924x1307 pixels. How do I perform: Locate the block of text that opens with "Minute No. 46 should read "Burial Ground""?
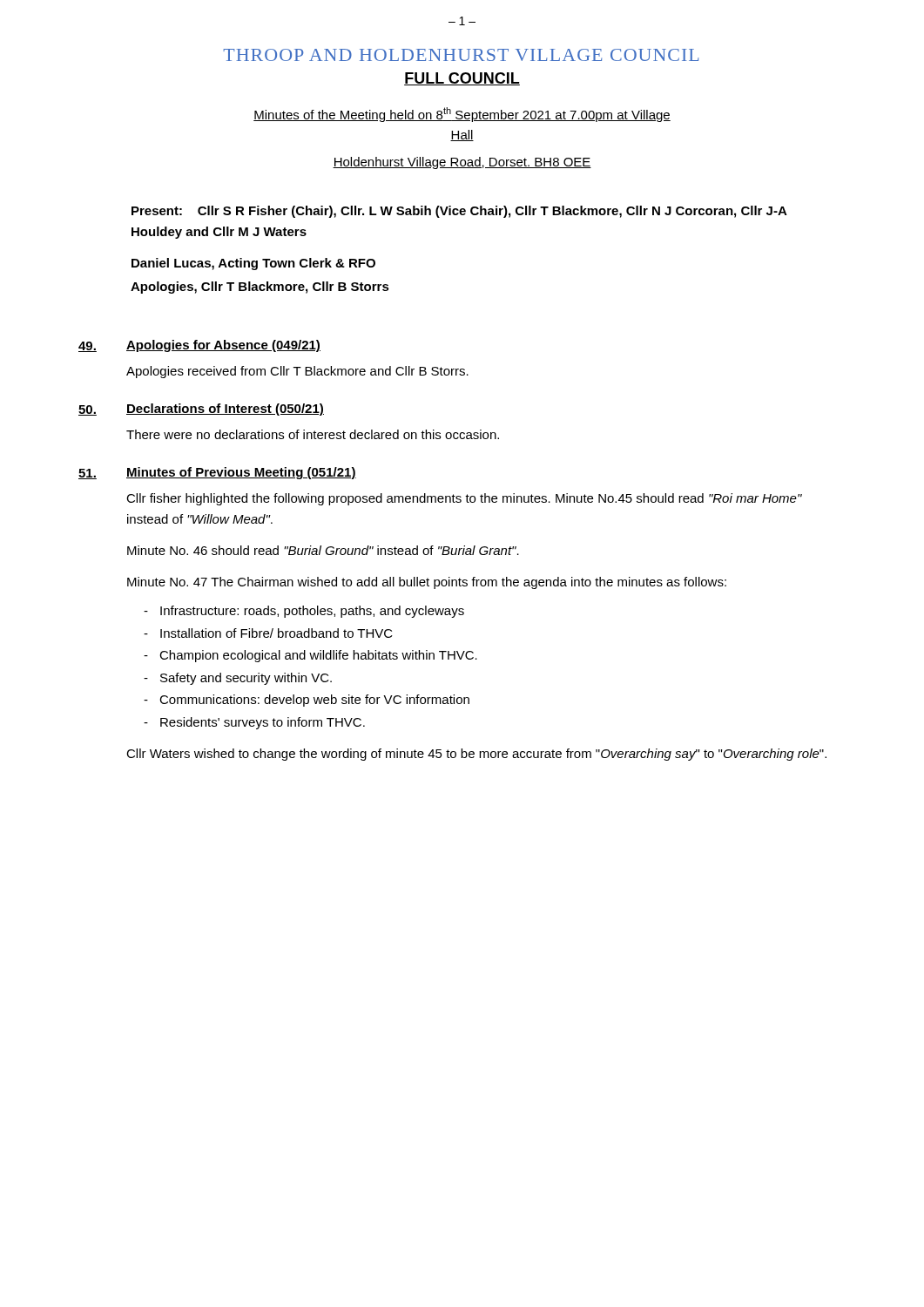coord(323,550)
